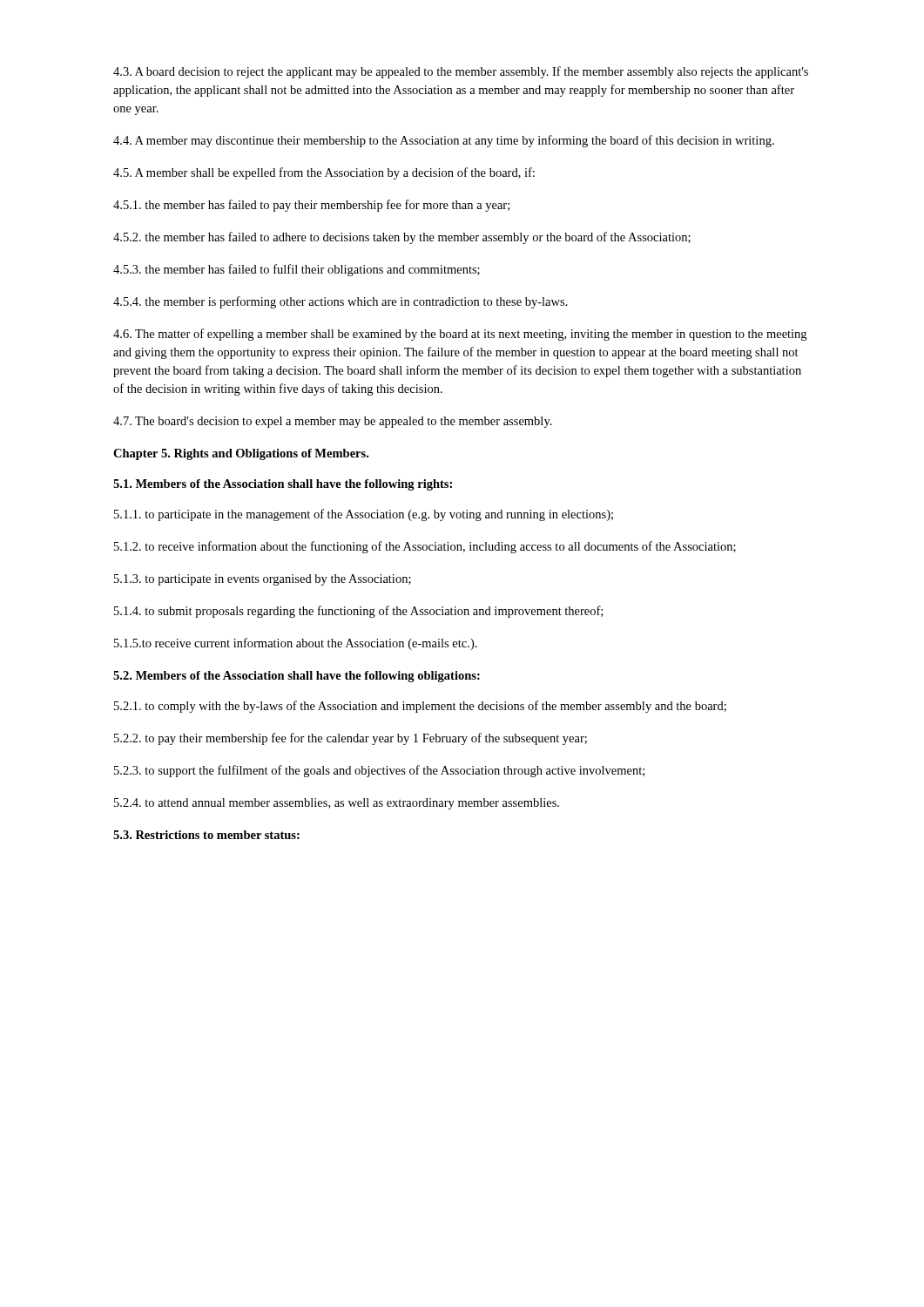Locate the text block that reads "7. The board's"
Image resolution: width=924 pixels, height=1307 pixels.
[333, 421]
